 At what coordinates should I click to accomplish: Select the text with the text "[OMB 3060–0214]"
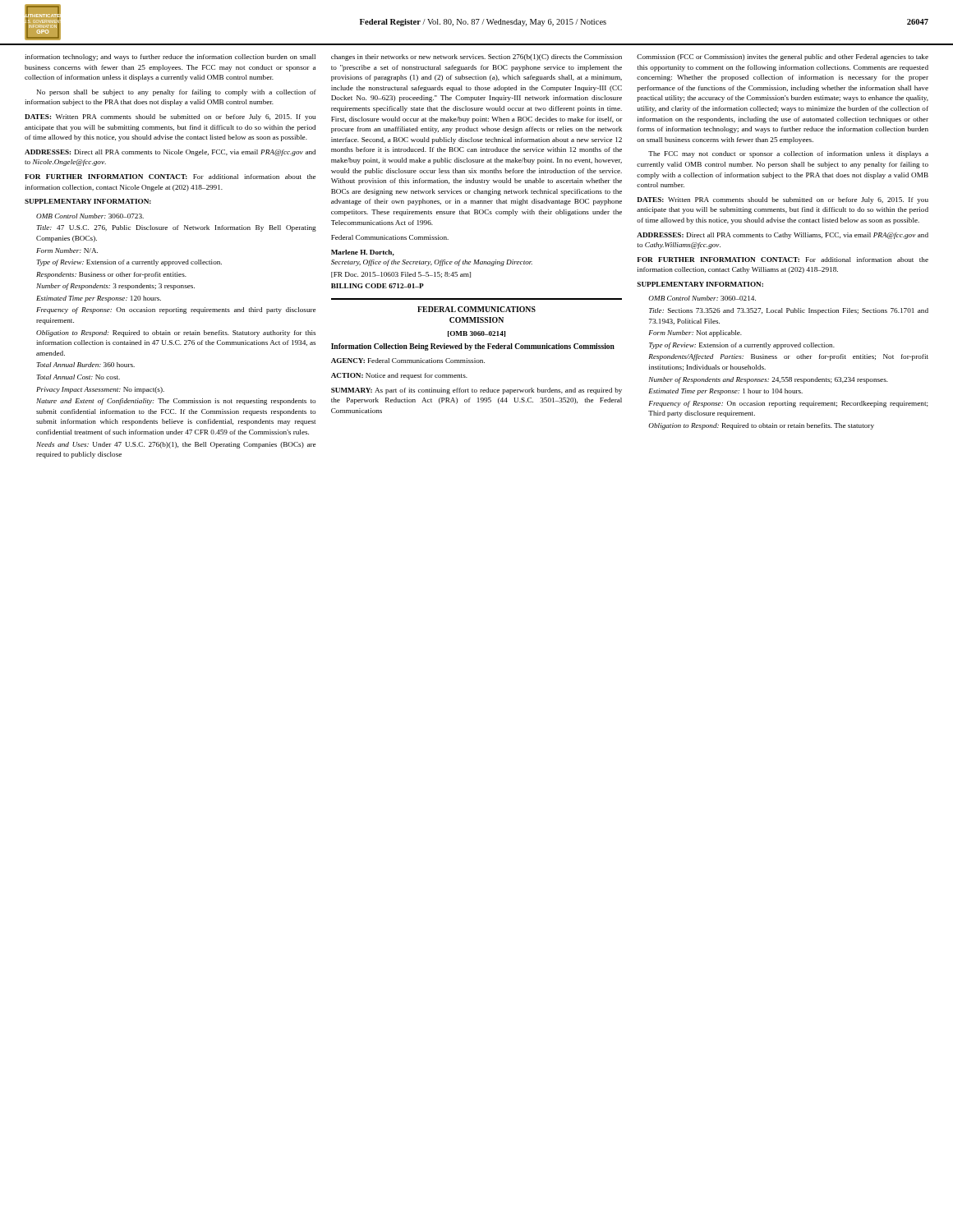(x=476, y=333)
